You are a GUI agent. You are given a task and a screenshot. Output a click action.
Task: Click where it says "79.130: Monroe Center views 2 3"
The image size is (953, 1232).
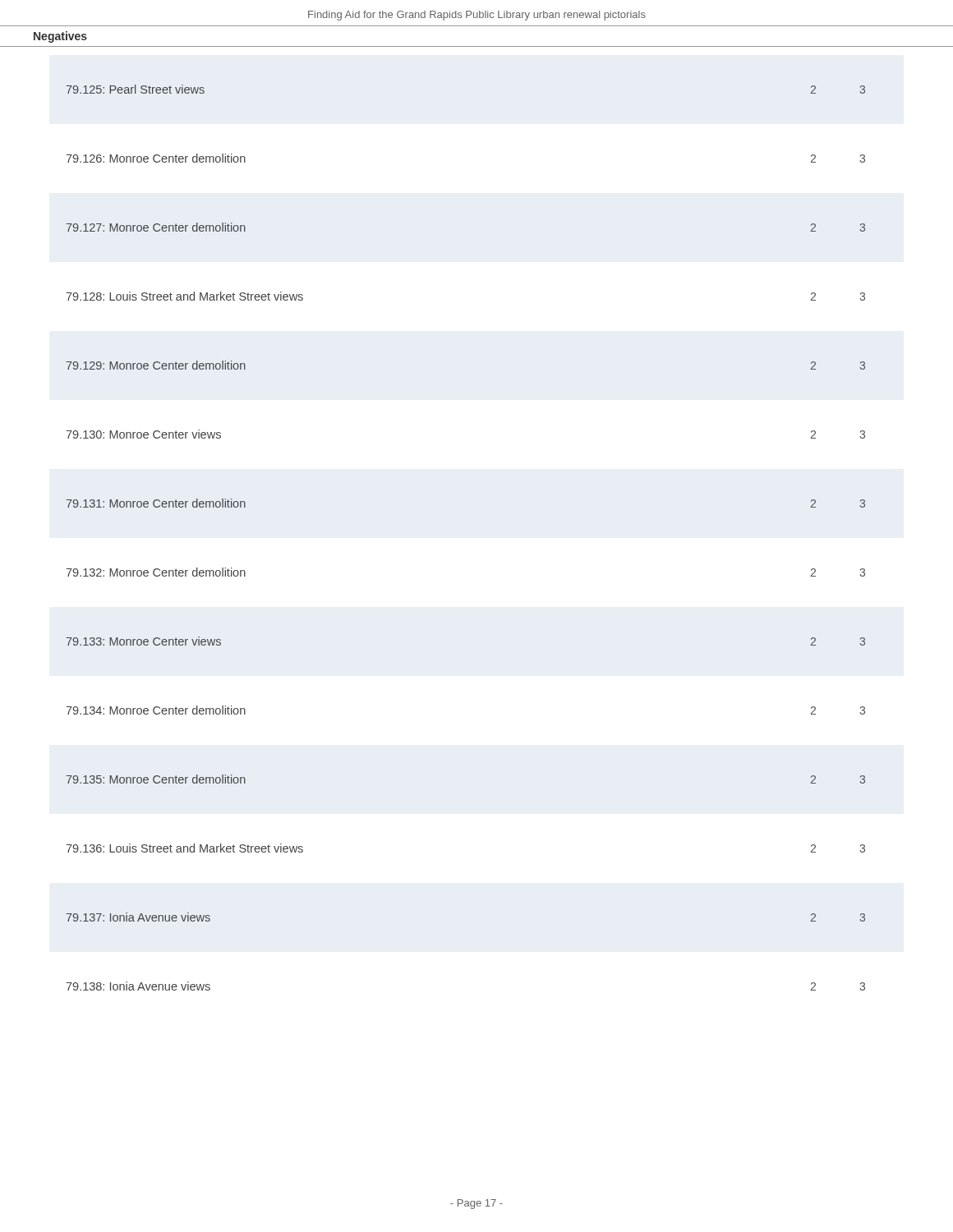pos(146,435)
